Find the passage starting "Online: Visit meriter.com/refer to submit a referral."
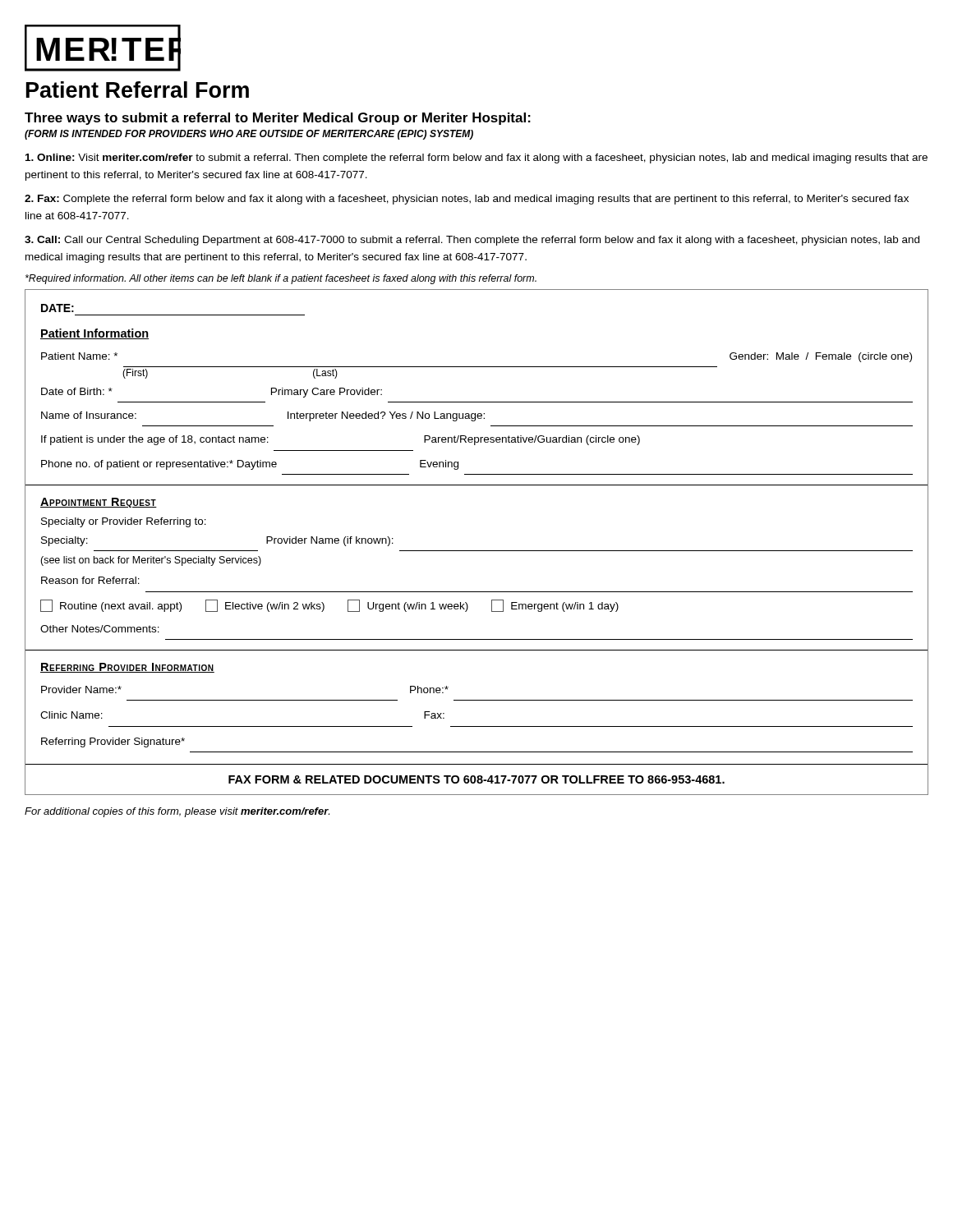 click(x=476, y=166)
